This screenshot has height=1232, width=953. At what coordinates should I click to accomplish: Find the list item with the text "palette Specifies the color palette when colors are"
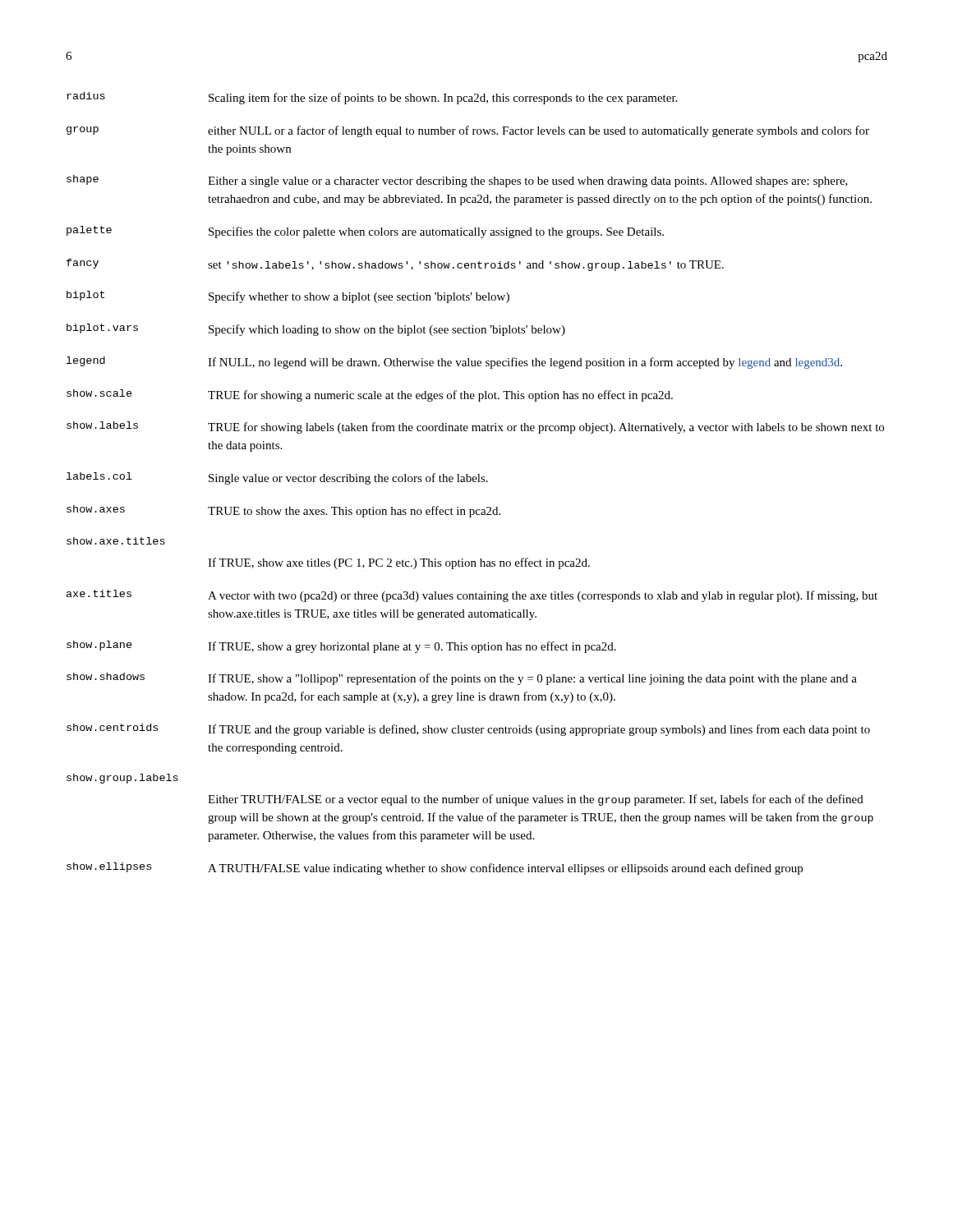click(x=476, y=234)
